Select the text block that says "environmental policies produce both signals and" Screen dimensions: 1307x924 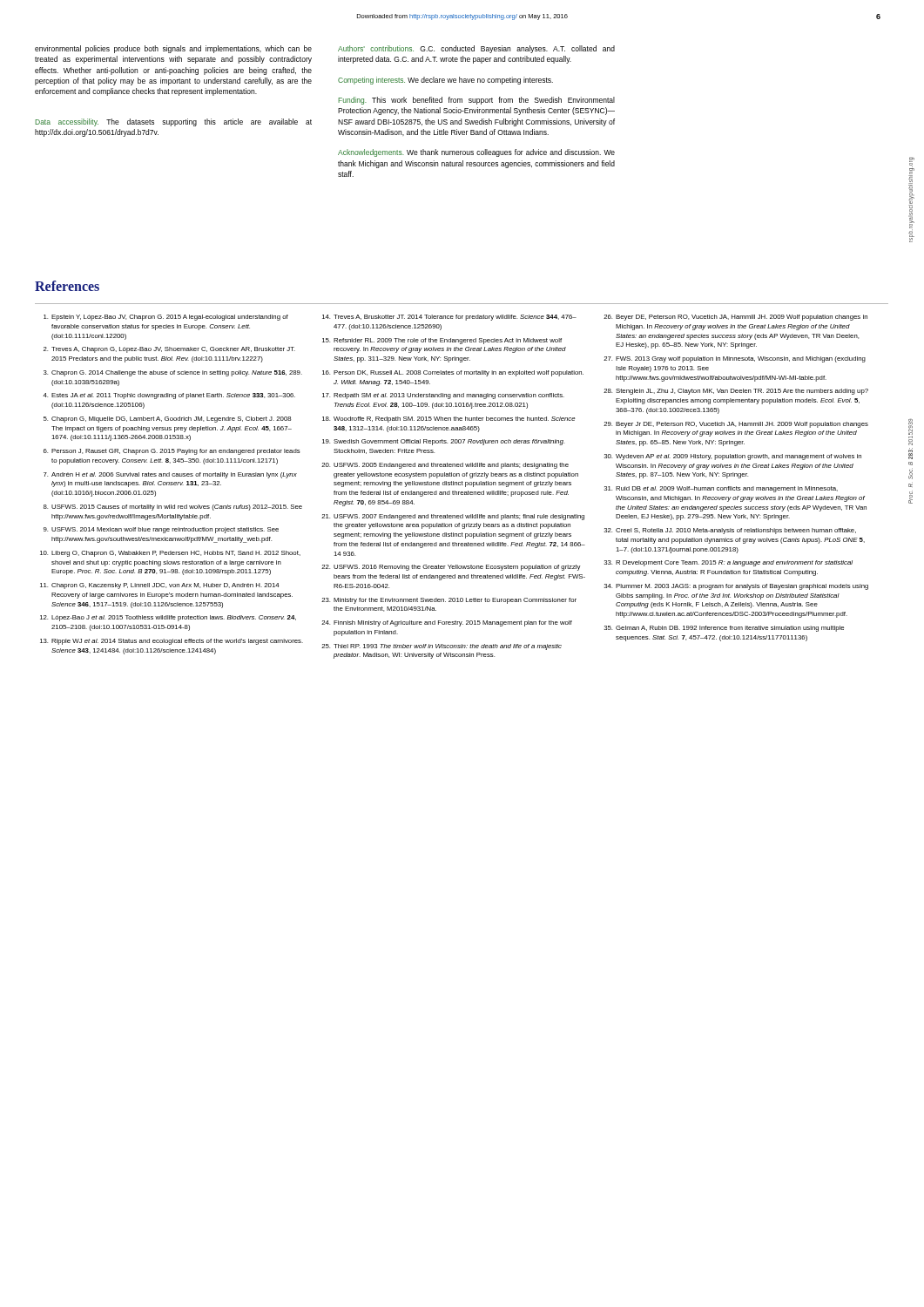[173, 70]
